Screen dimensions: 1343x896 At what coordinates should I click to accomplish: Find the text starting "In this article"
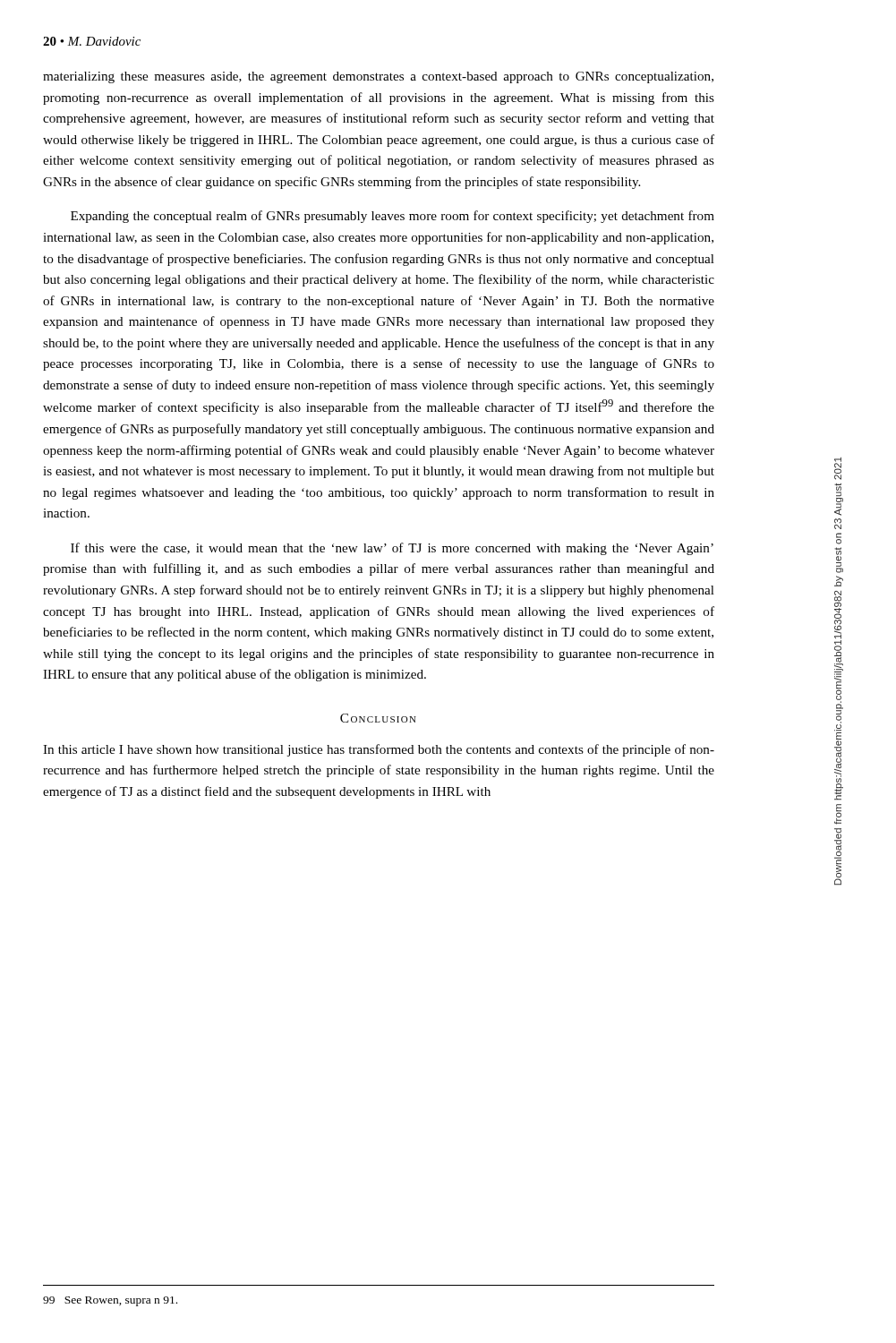click(x=379, y=770)
